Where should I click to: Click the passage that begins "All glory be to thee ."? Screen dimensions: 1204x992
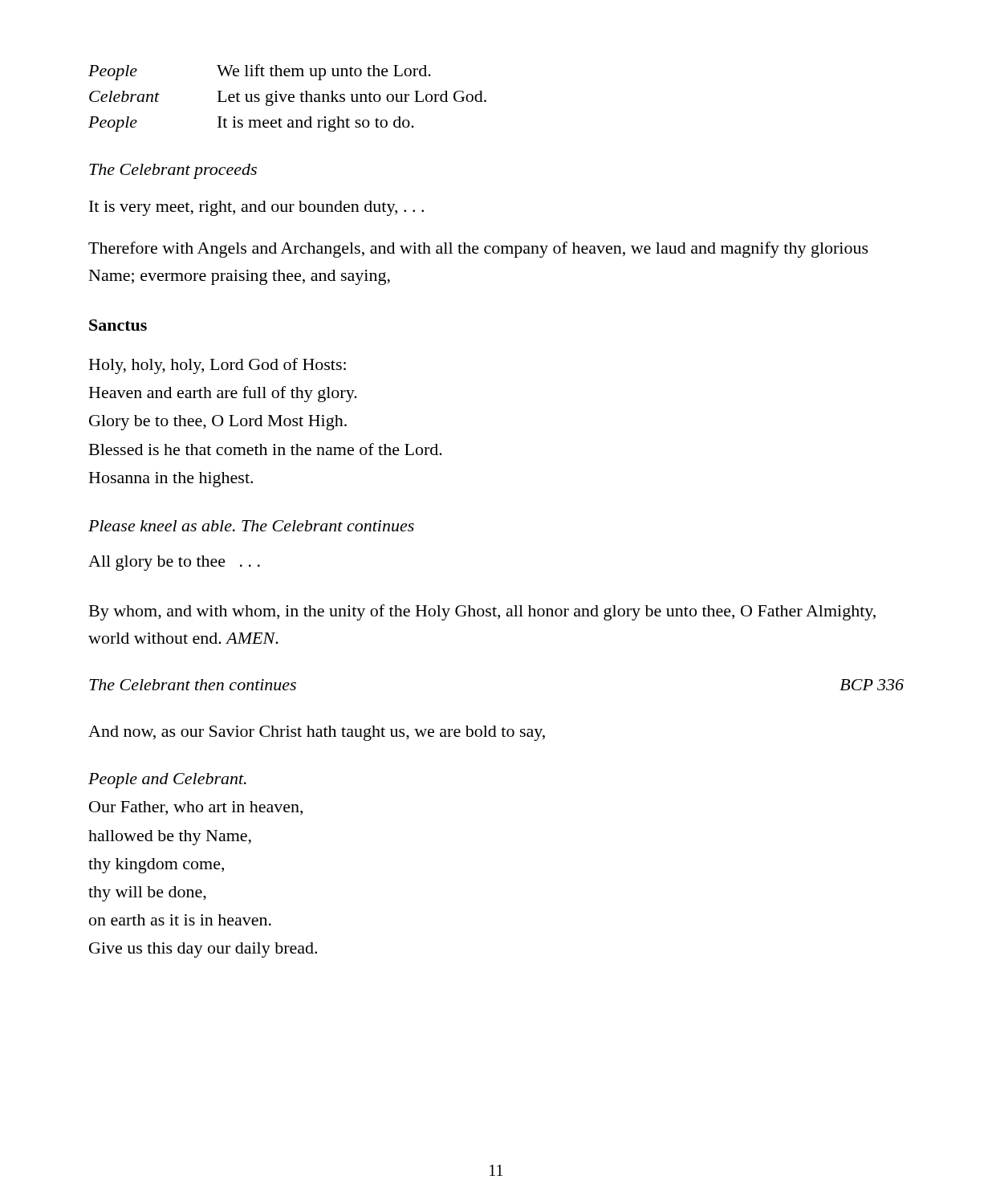pyautogui.click(x=175, y=561)
